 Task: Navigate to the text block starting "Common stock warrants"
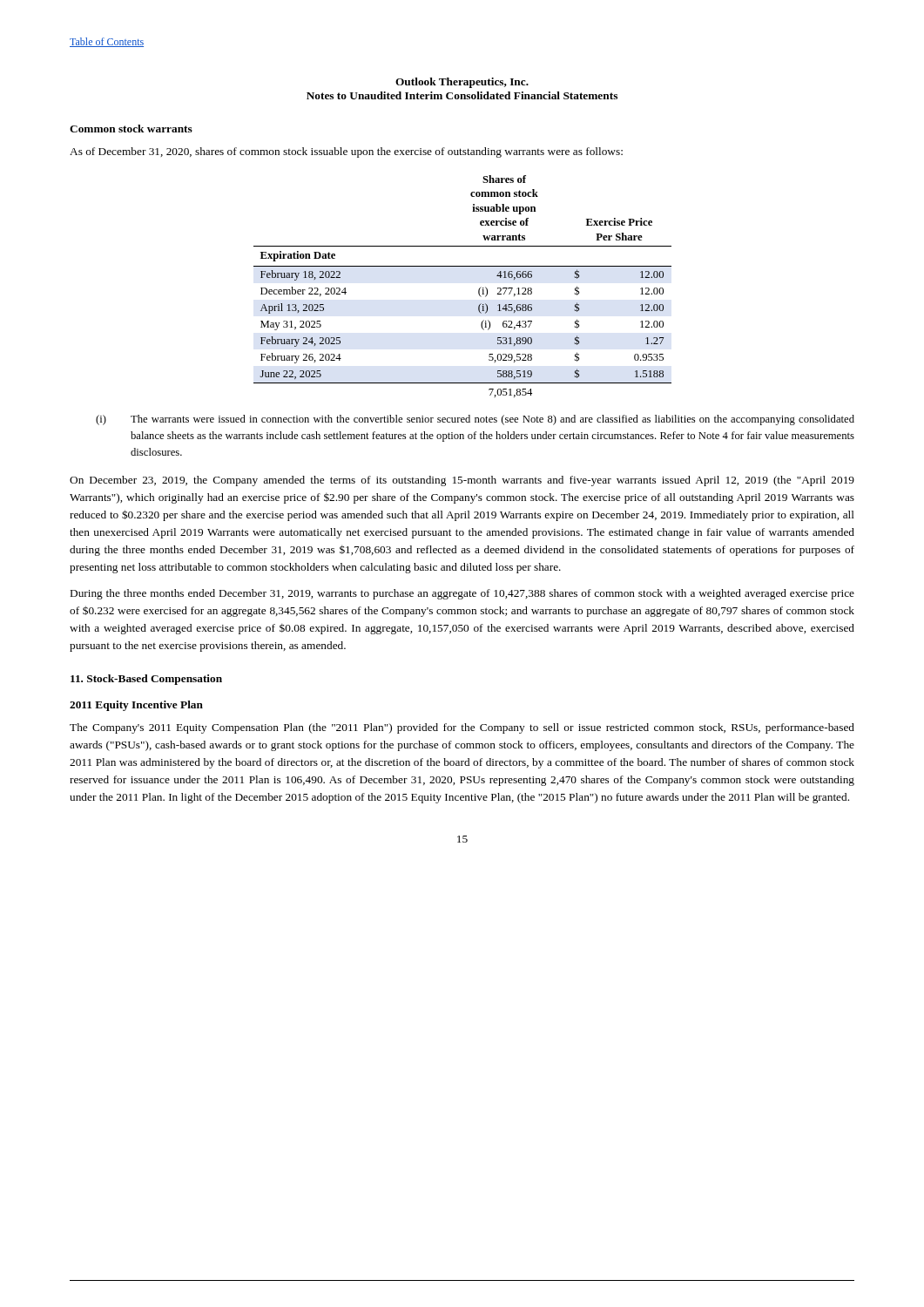131,128
